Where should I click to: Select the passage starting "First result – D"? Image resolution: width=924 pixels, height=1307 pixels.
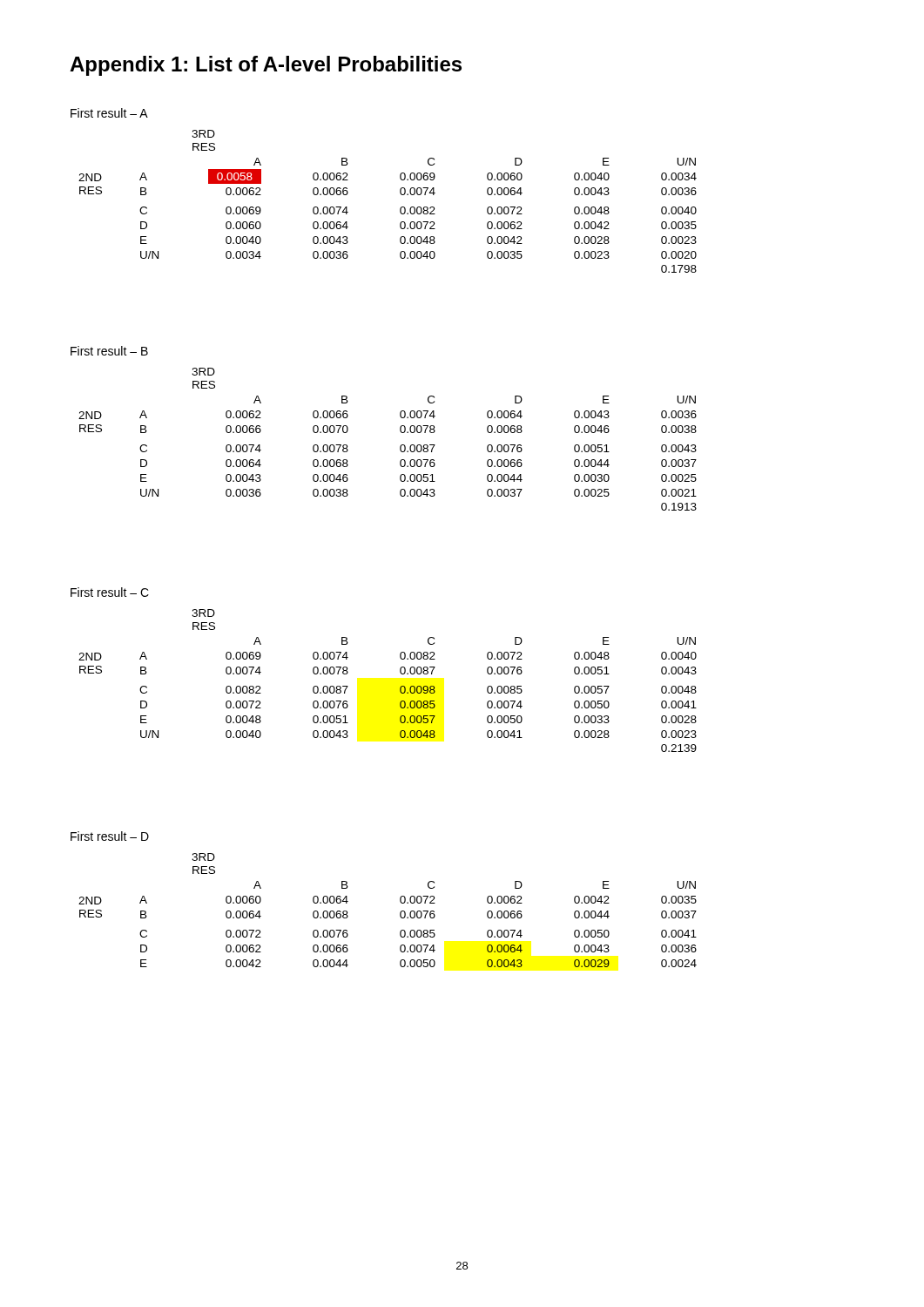point(109,836)
